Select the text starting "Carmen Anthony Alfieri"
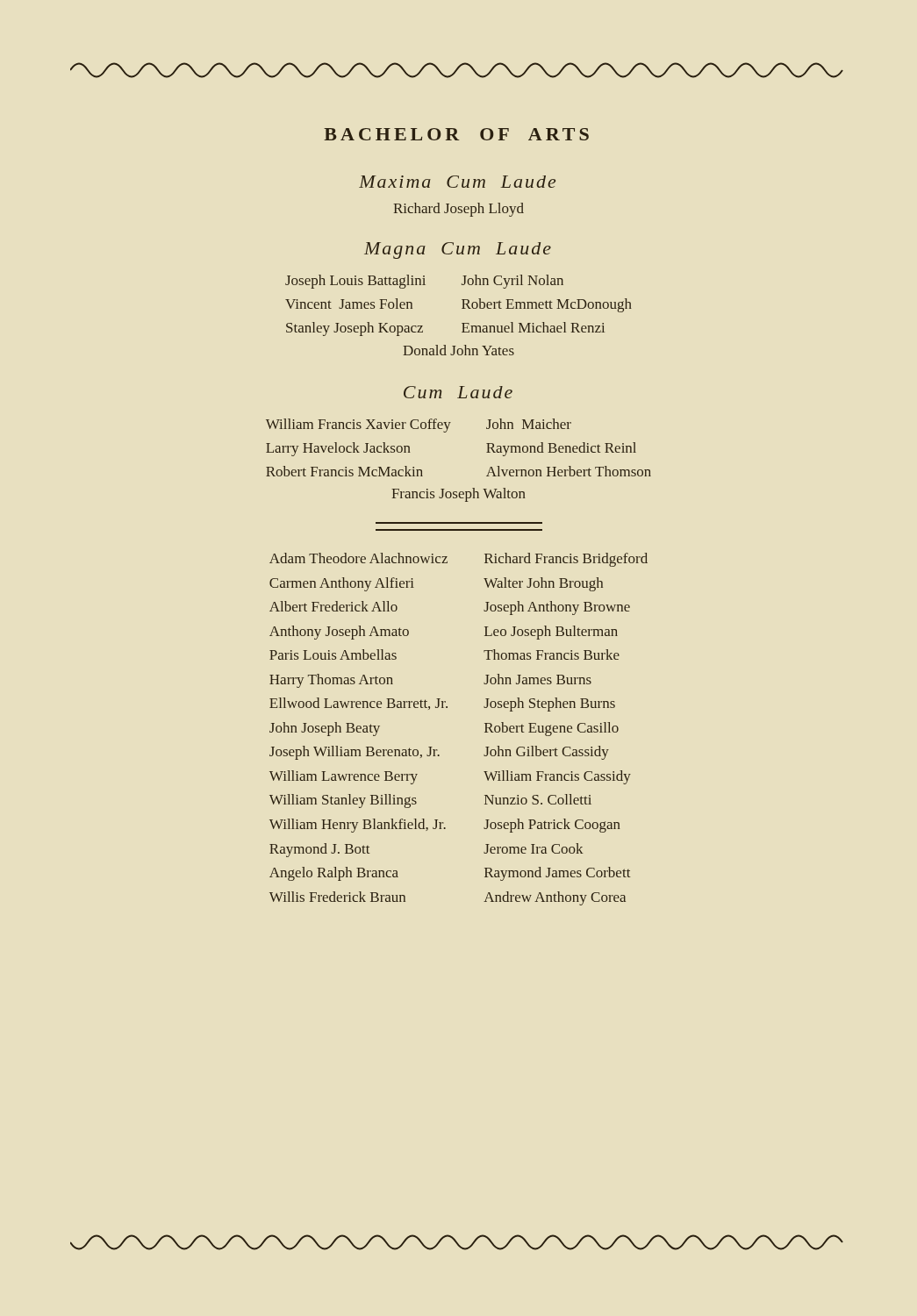The height and width of the screenshot is (1316, 917). tap(342, 583)
